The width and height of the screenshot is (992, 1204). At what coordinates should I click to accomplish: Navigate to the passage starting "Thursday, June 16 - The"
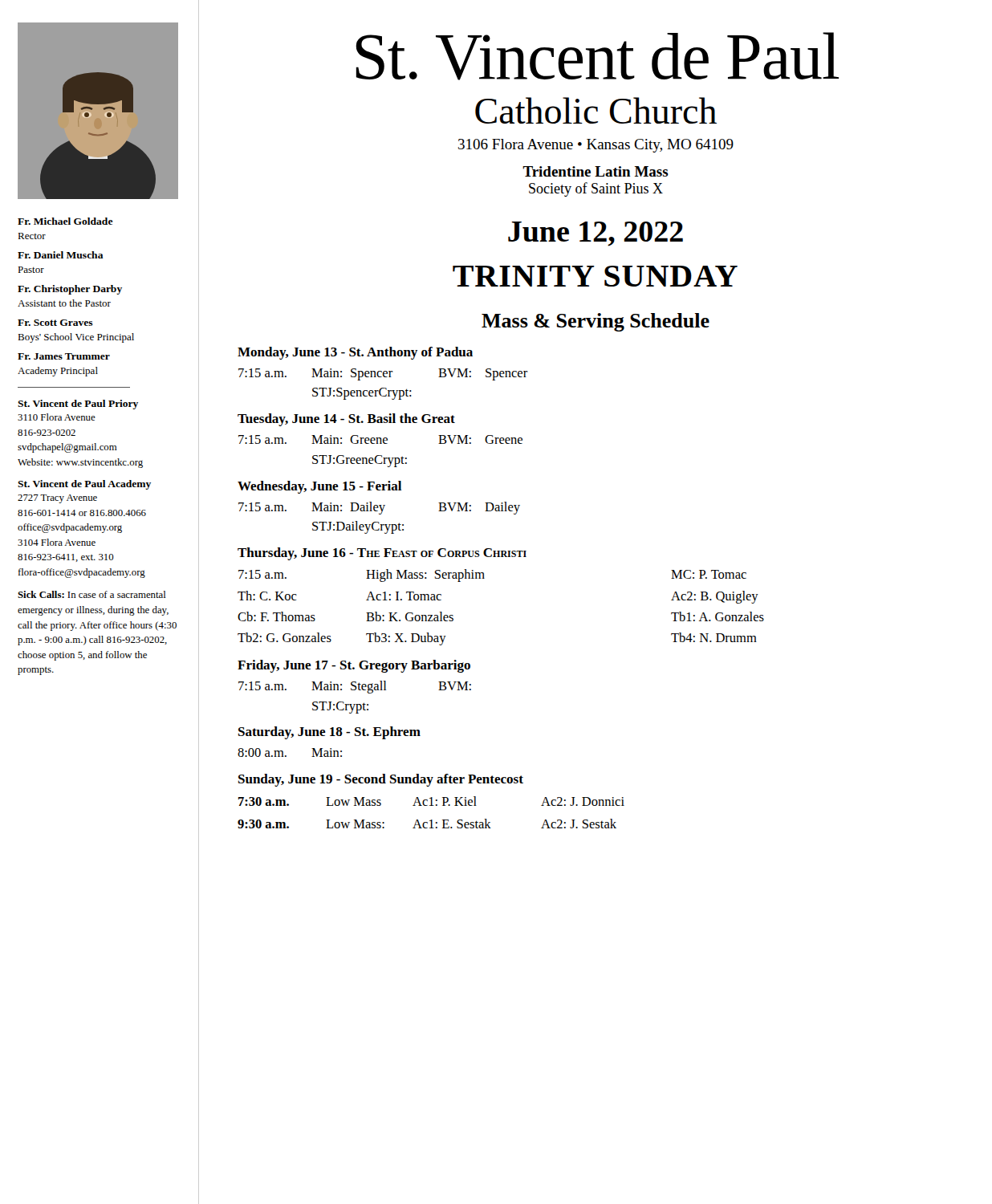coord(382,553)
